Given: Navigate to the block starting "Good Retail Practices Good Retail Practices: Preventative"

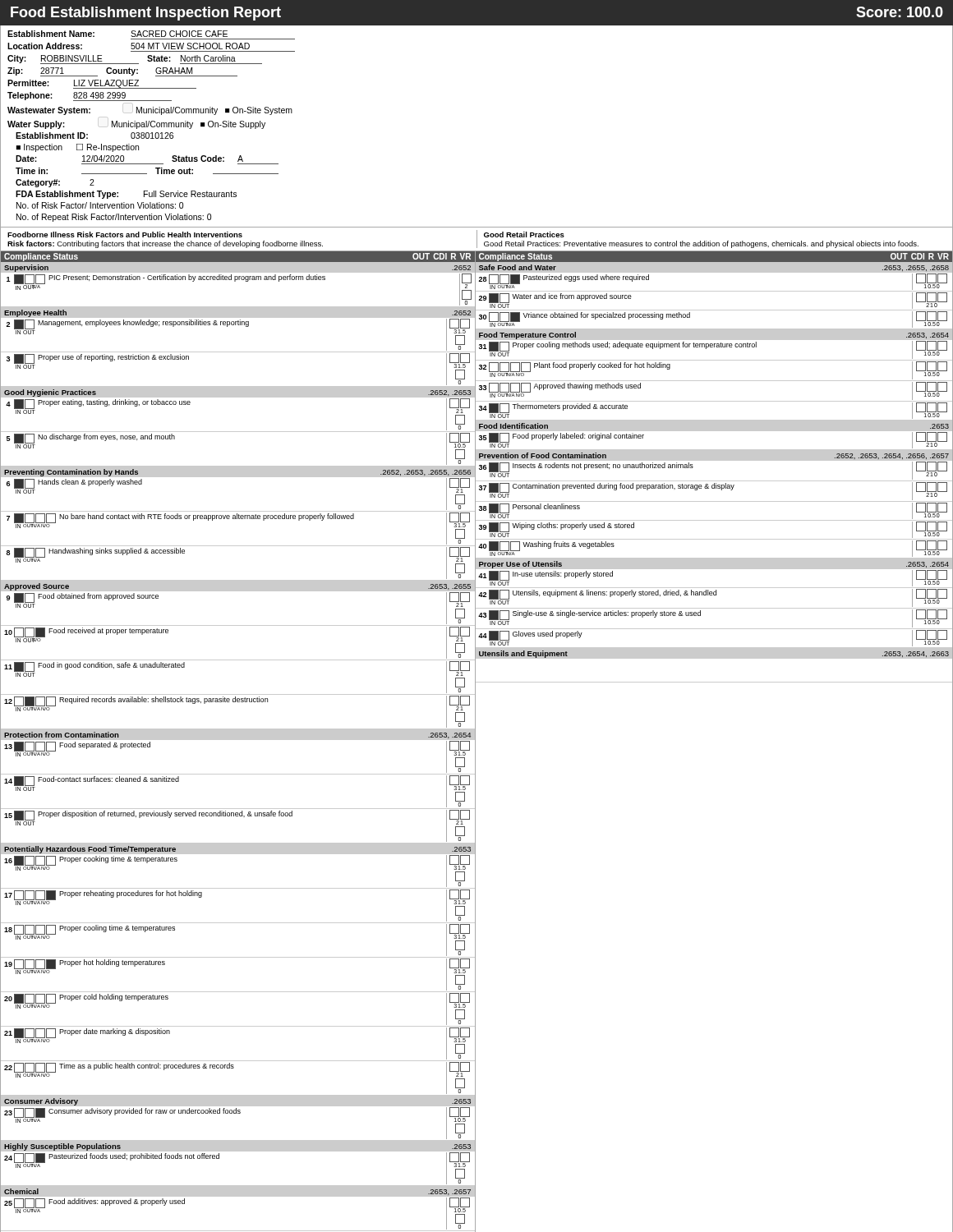Looking at the screenshot, I should 701,239.
